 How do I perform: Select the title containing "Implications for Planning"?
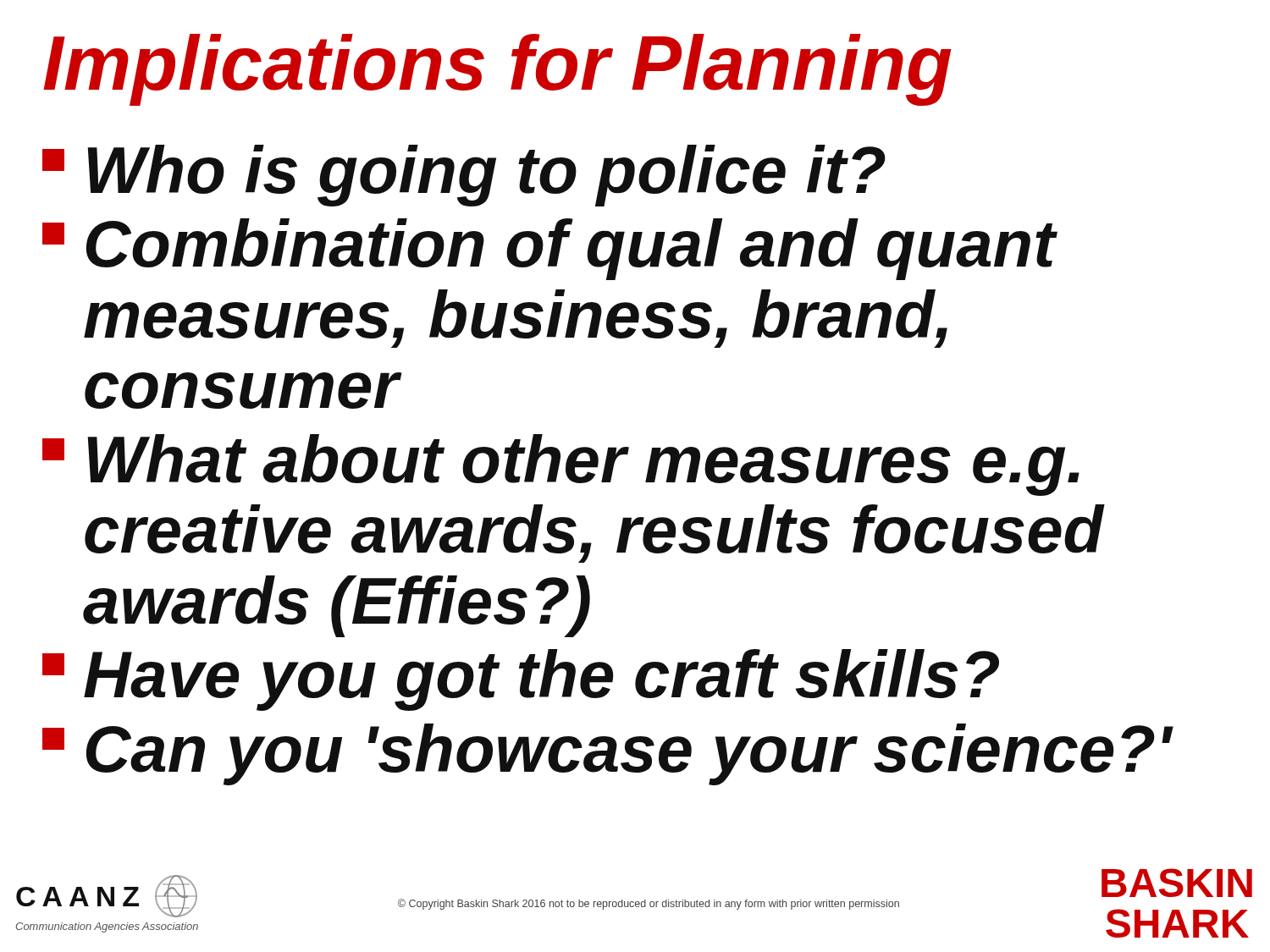[497, 63]
